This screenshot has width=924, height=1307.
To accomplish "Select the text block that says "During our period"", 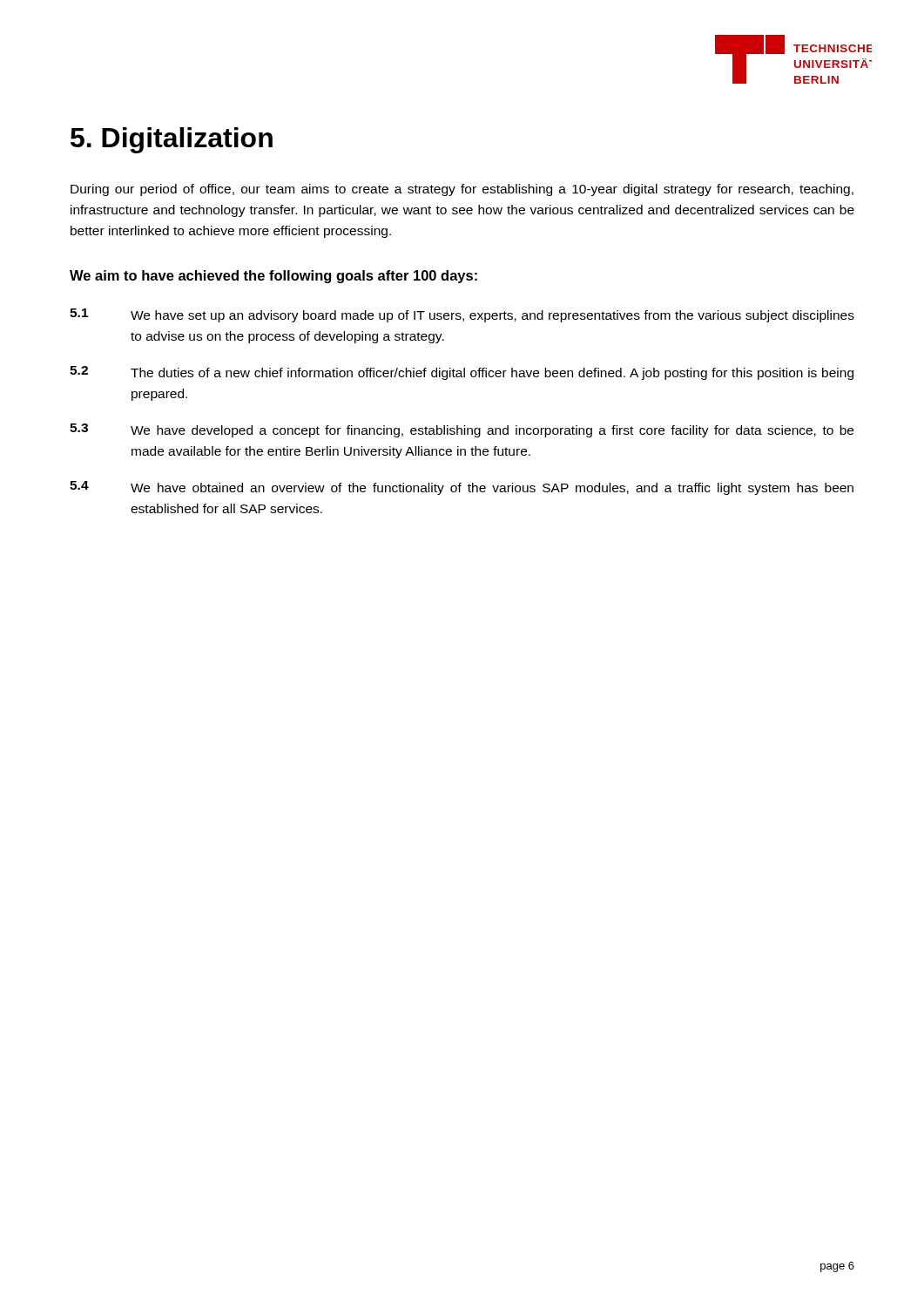I will click(x=462, y=210).
